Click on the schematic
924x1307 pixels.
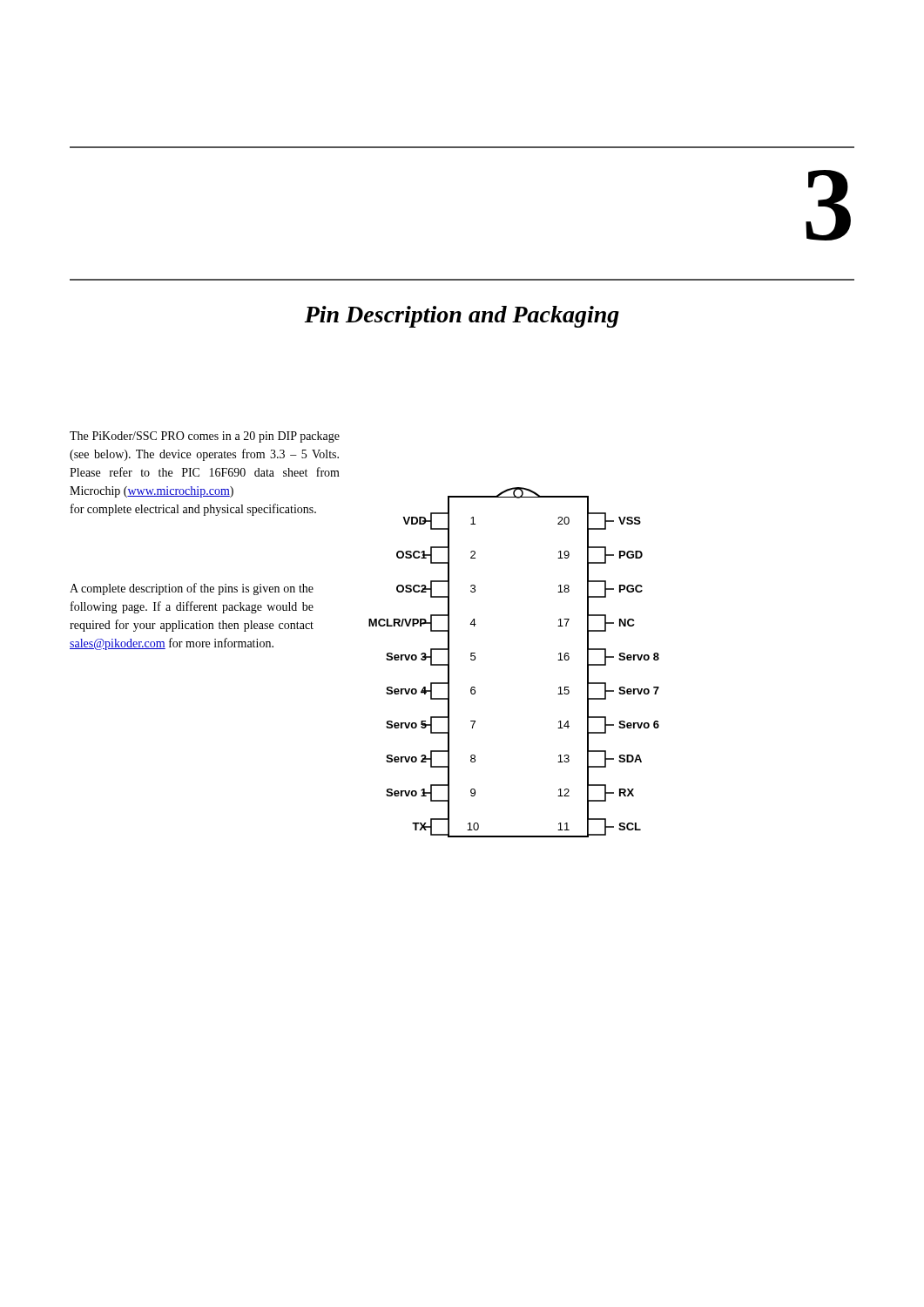[527, 673]
